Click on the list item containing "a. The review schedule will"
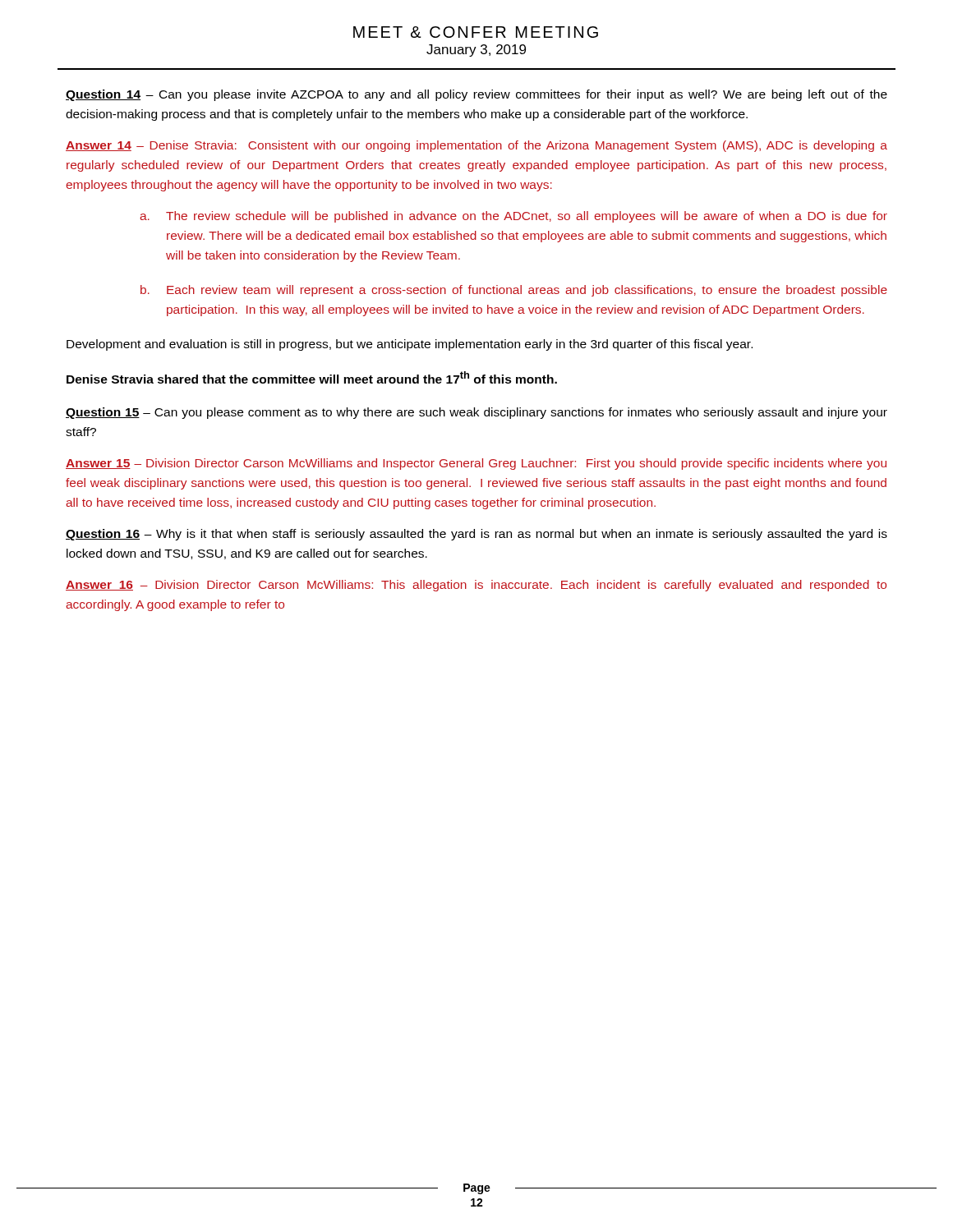The width and height of the screenshot is (953, 1232). coord(513,236)
